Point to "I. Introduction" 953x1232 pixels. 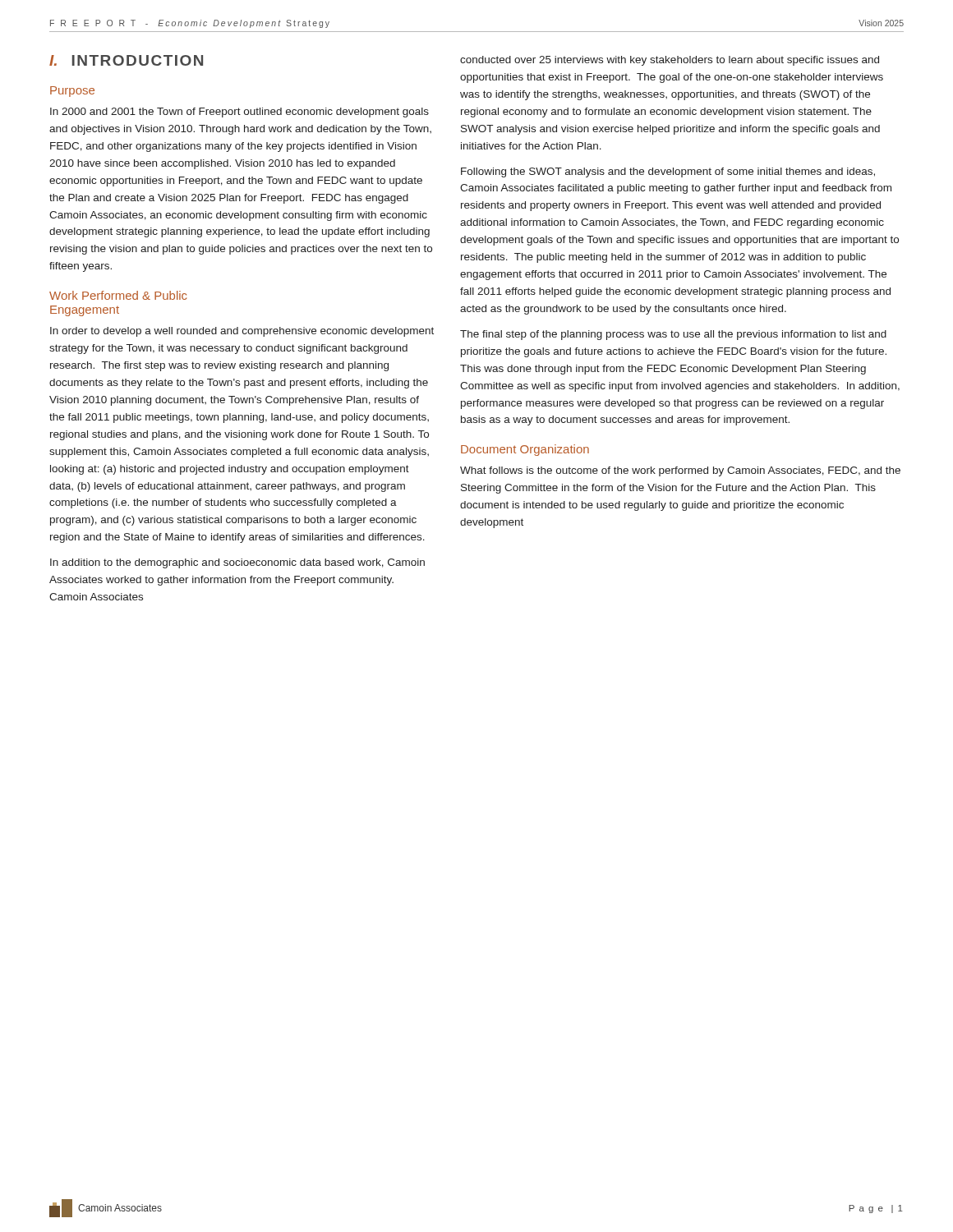(x=127, y=60)
